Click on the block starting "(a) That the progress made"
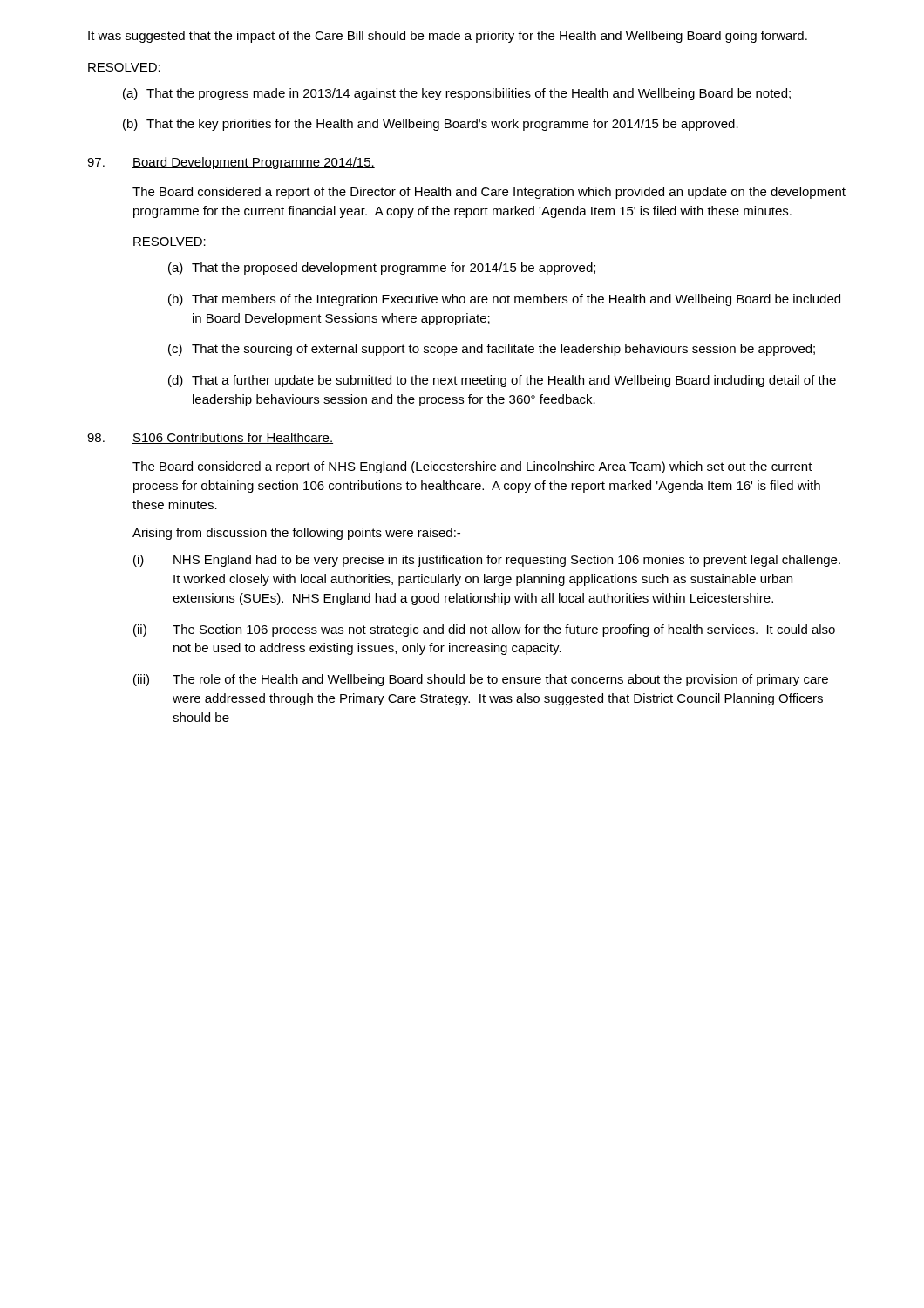The image size is (924, 1308). pos(457,93)
